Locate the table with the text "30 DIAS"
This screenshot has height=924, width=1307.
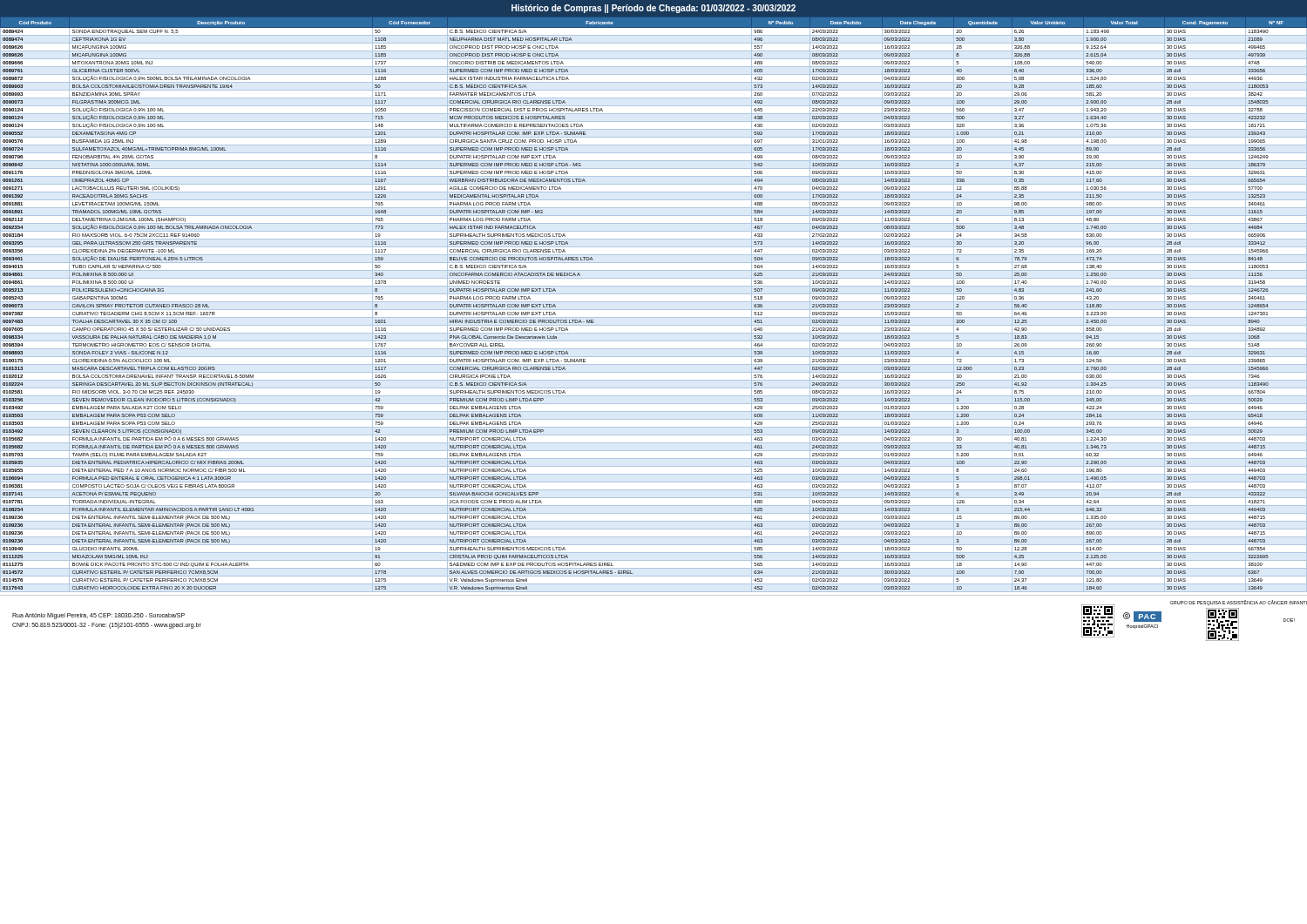coord(654,304)
